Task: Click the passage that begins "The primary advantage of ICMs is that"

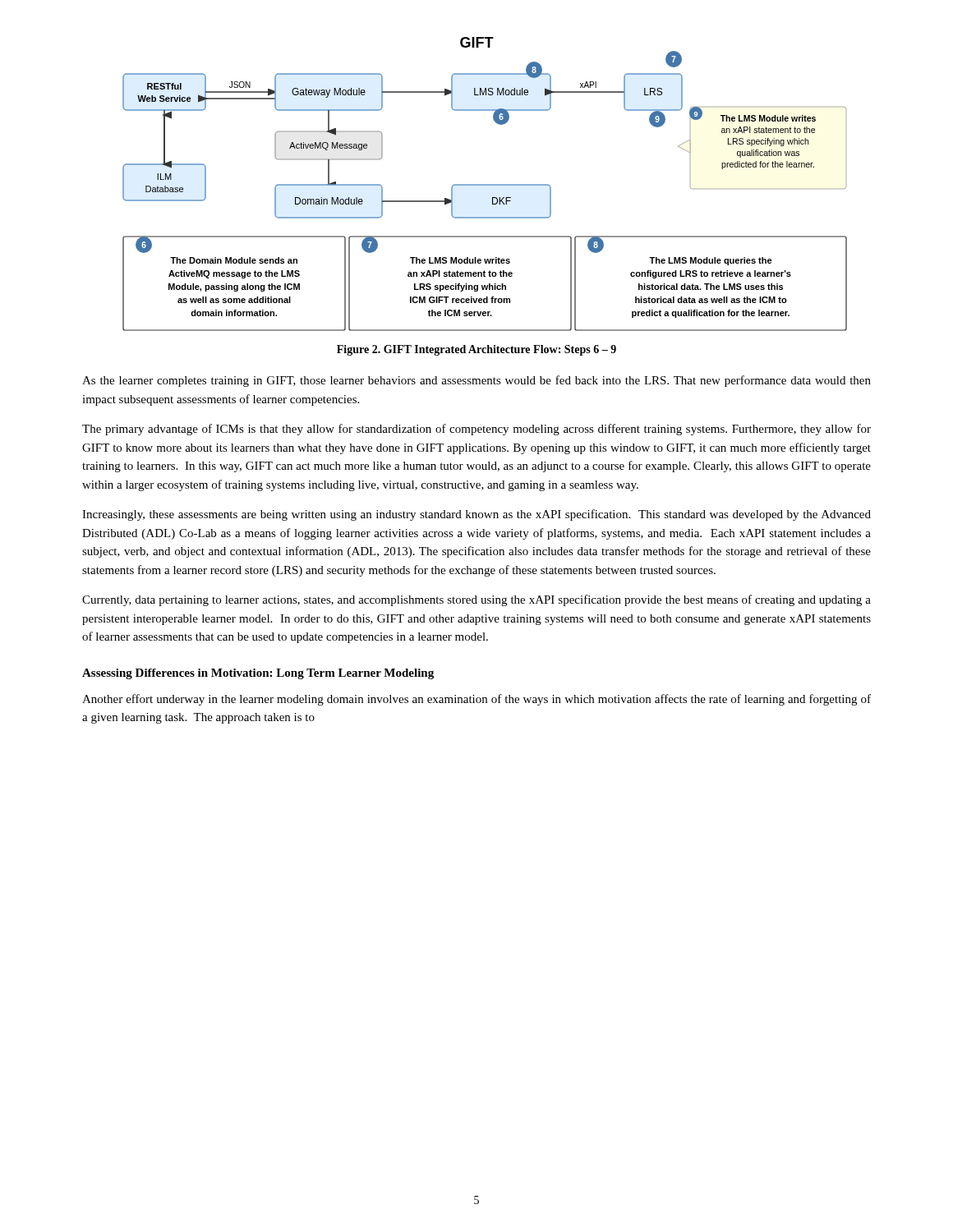Action: [x=476, y=456]
